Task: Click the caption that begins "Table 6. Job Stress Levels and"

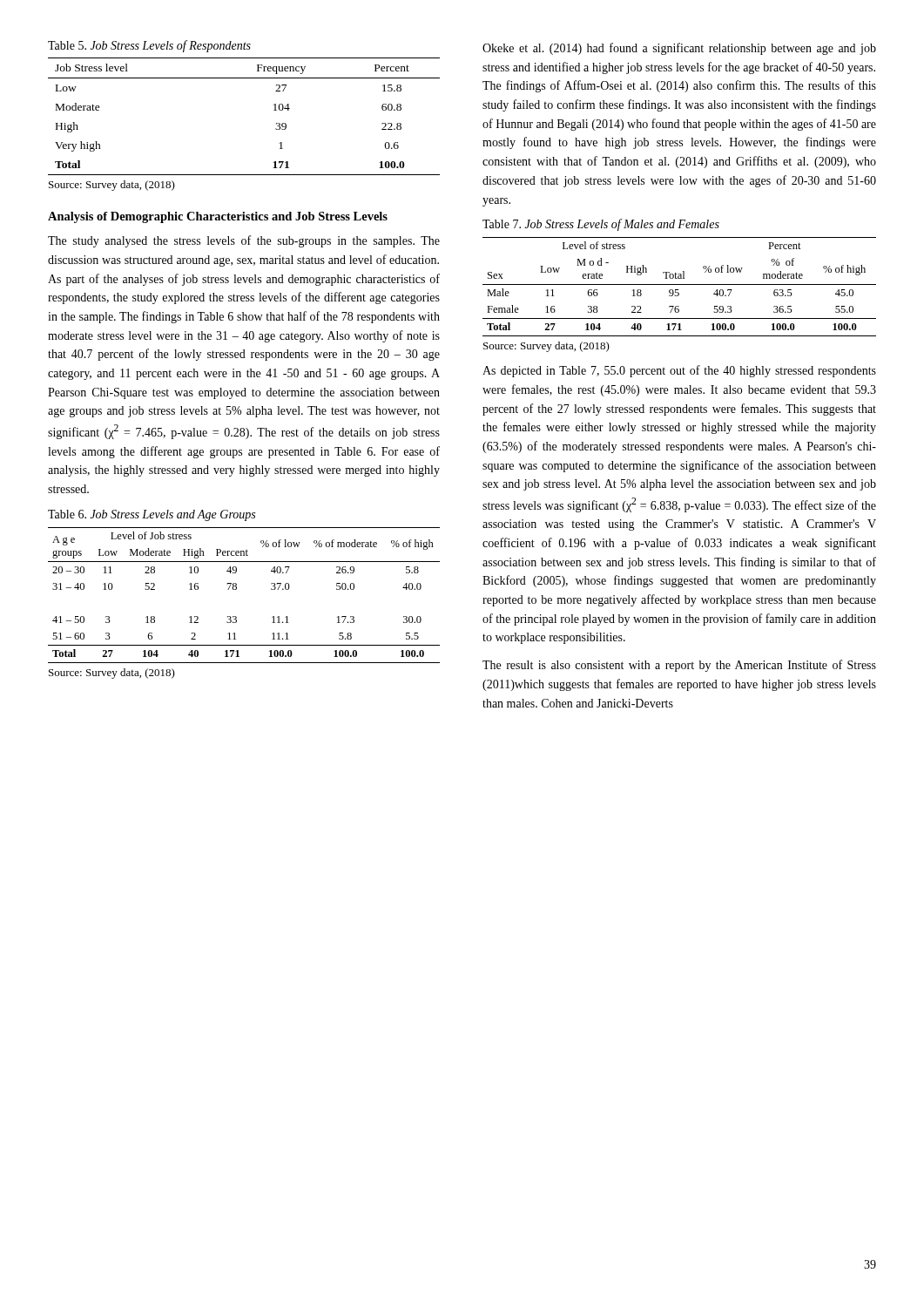Action: [x=152, y=514]
